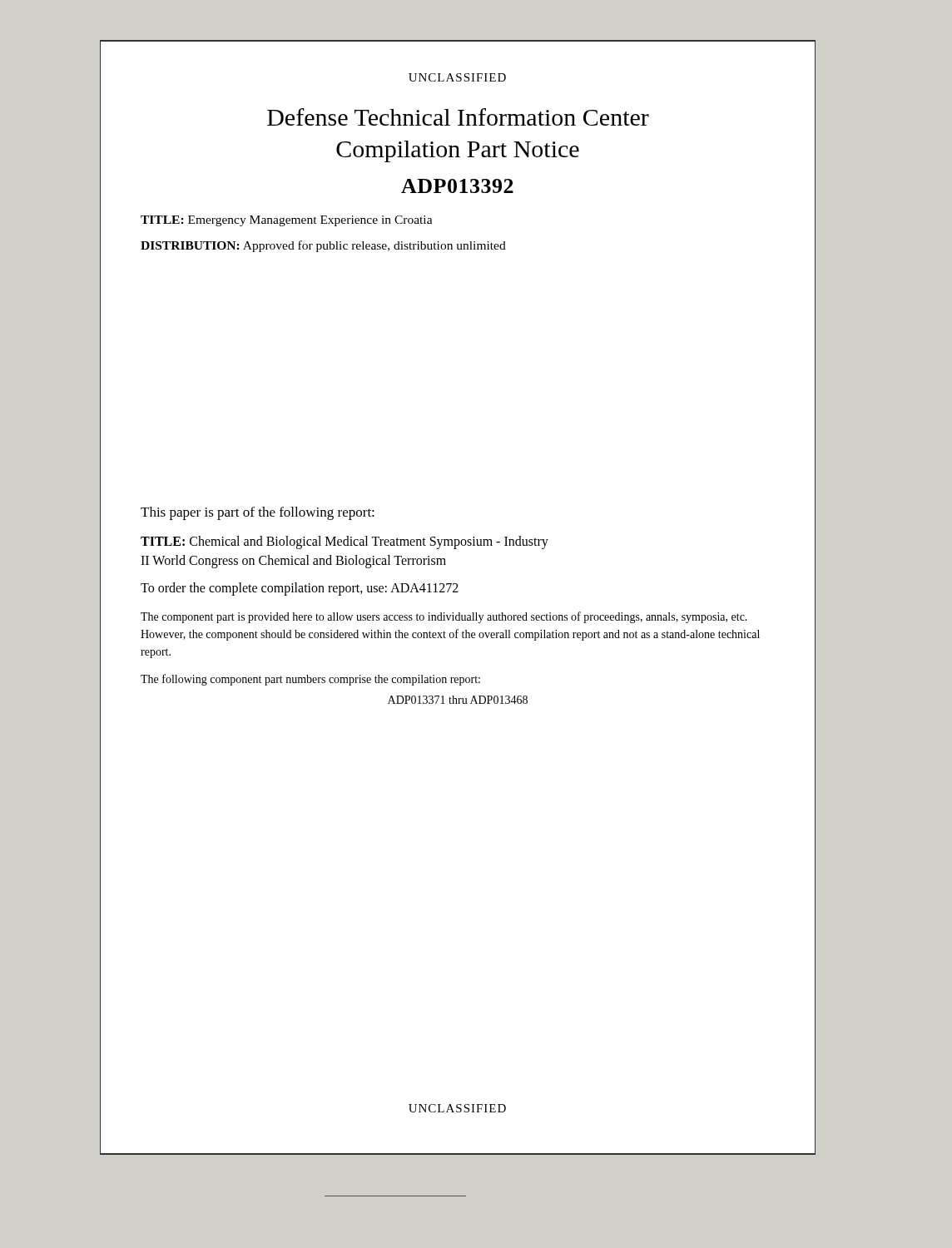The width and height of the screenshot is (952, 1248).
Task: Select a section header
Action: click(x=458, y=186)
